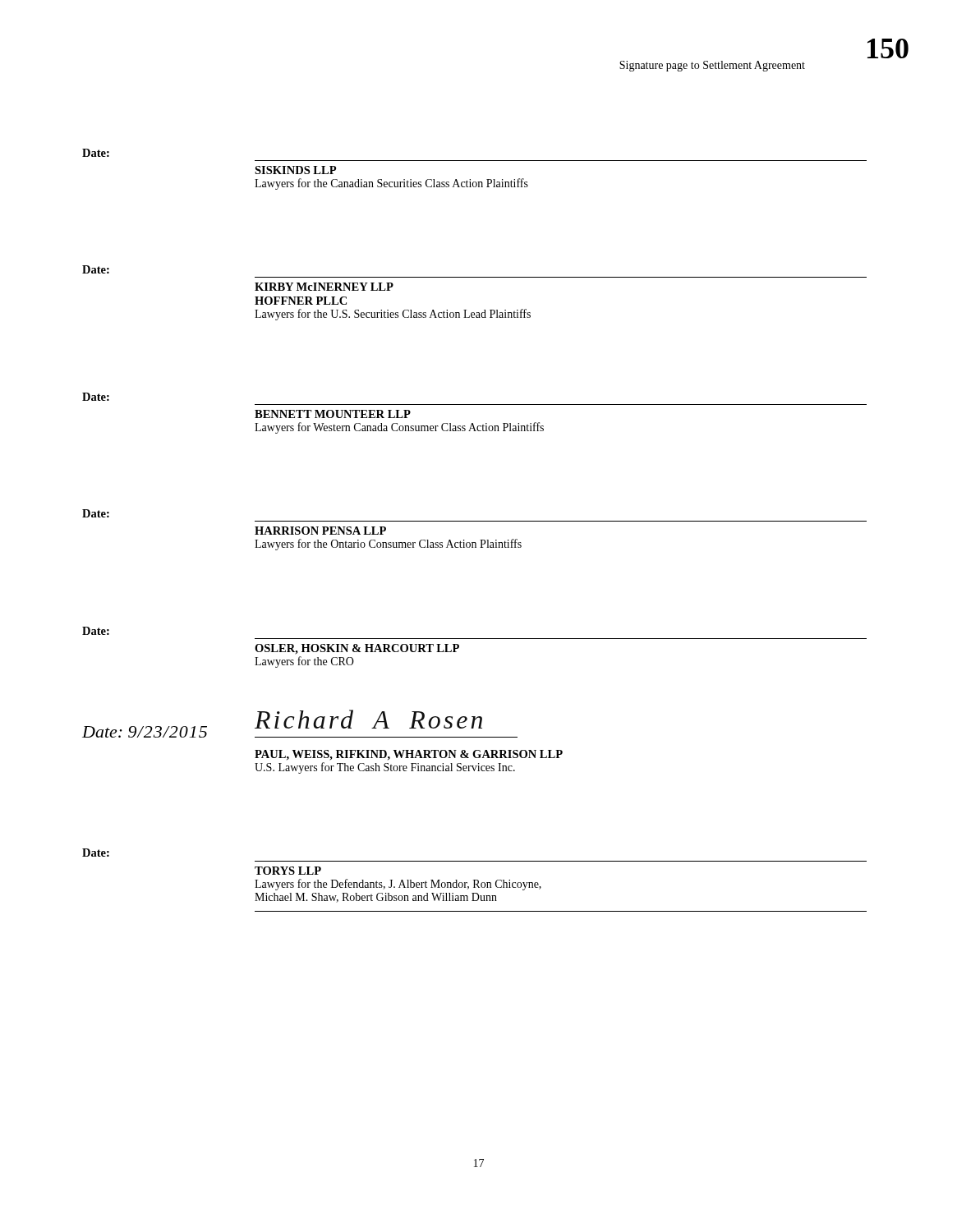
Task: Point to the block beginning "OSLER, HOSKIN & HARCOURT LLP Lawyers"
Action: (357, 649)
